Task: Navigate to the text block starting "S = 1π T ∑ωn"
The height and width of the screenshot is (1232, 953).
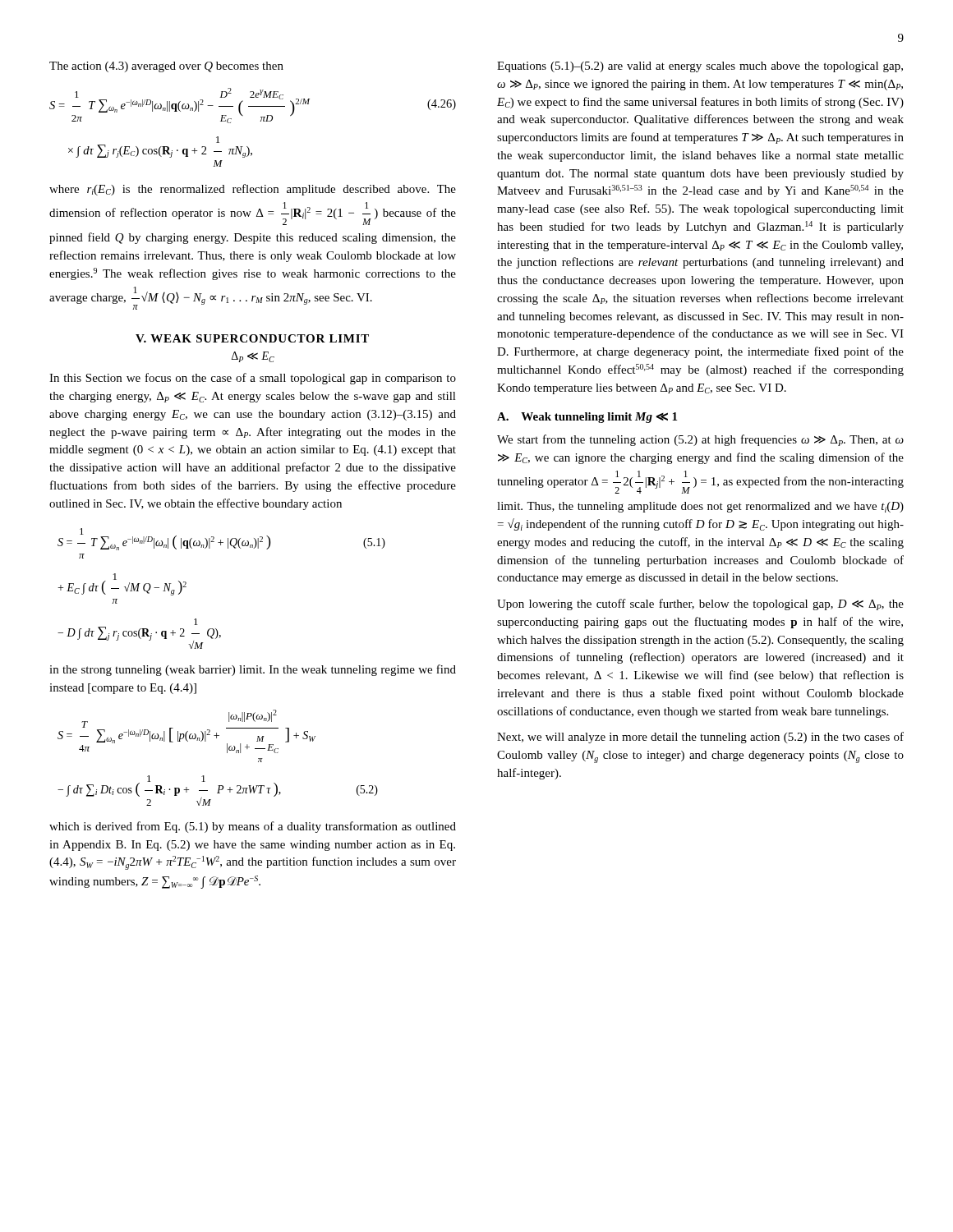Action: [221, 539]
